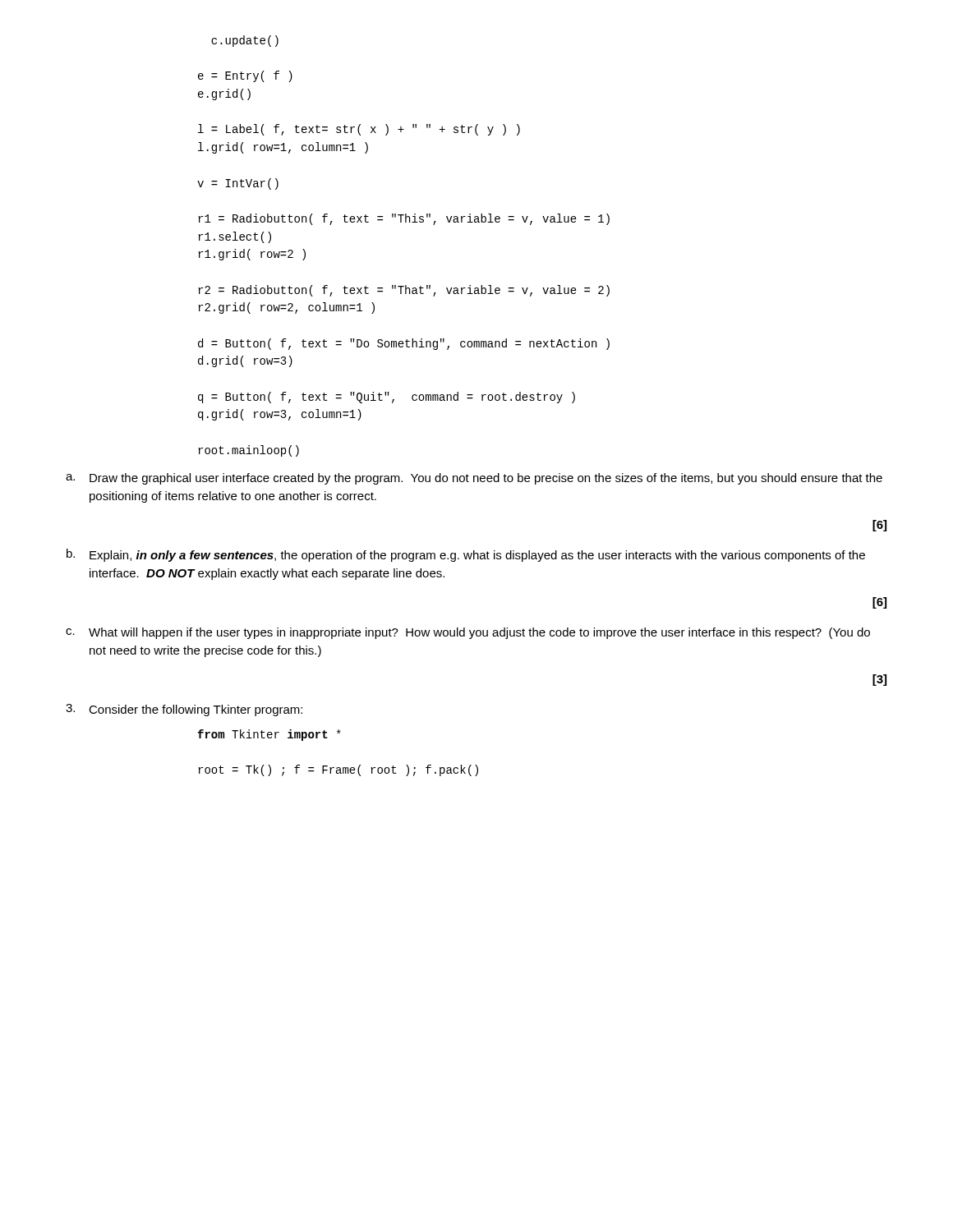Image resolution: width=953 pixels, height=1232 pixels.
Task: Locate the block of text that opens with "c. What will happen"
Action: 476,642
